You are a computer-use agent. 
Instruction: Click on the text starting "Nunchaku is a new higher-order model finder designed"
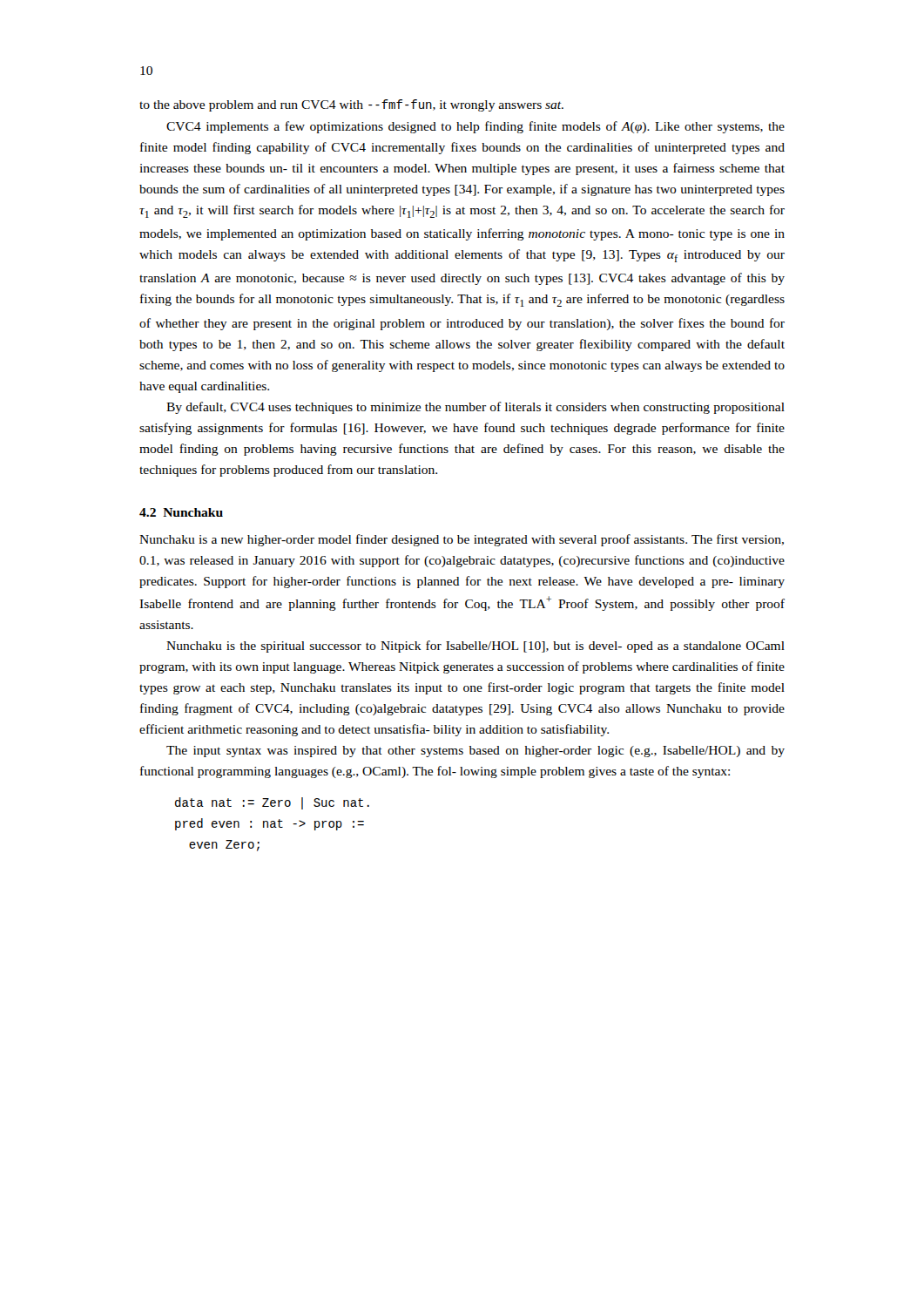462,655
